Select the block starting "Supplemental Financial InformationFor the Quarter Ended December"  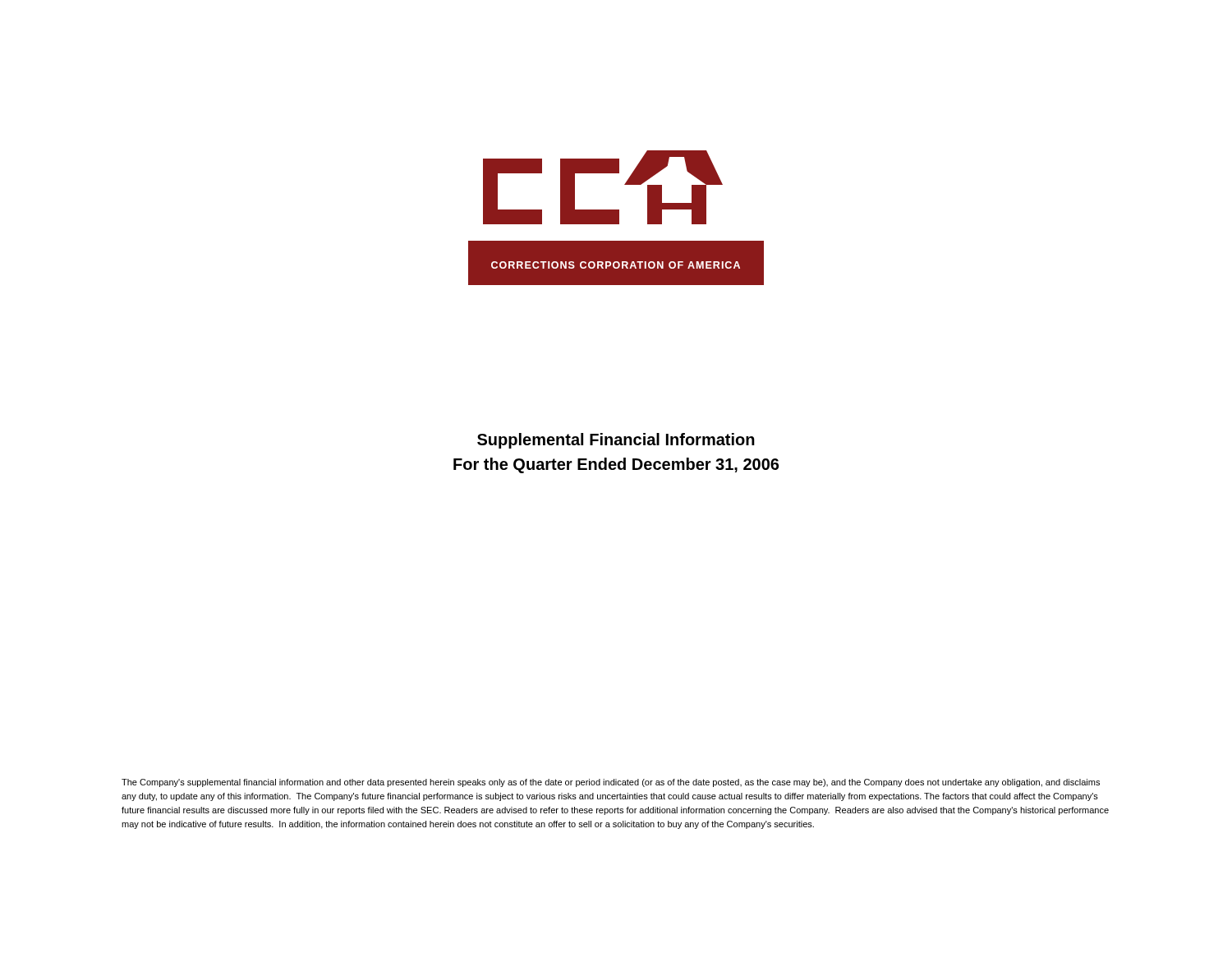[616, 452]
